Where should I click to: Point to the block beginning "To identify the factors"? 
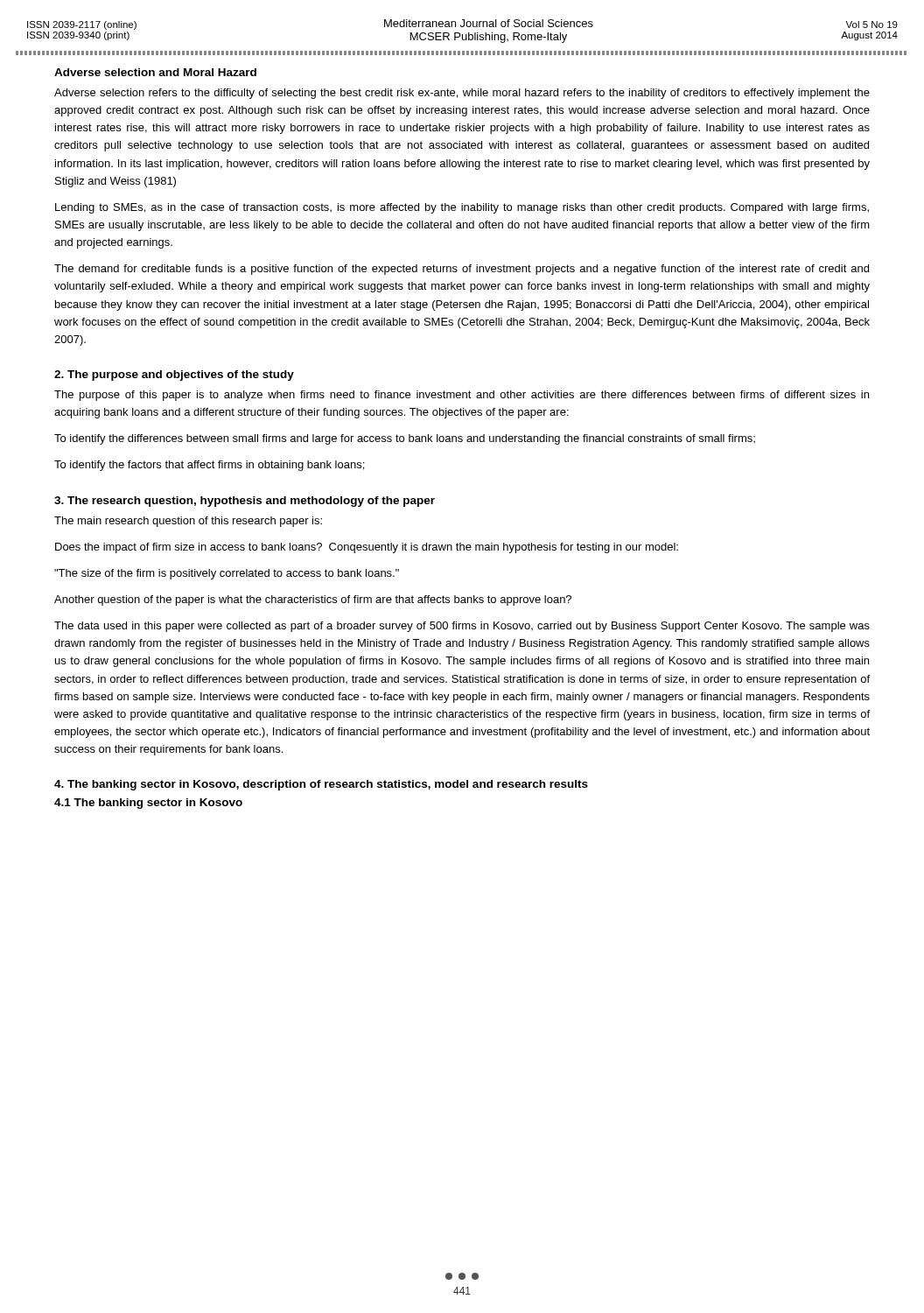tap(210, 465)
